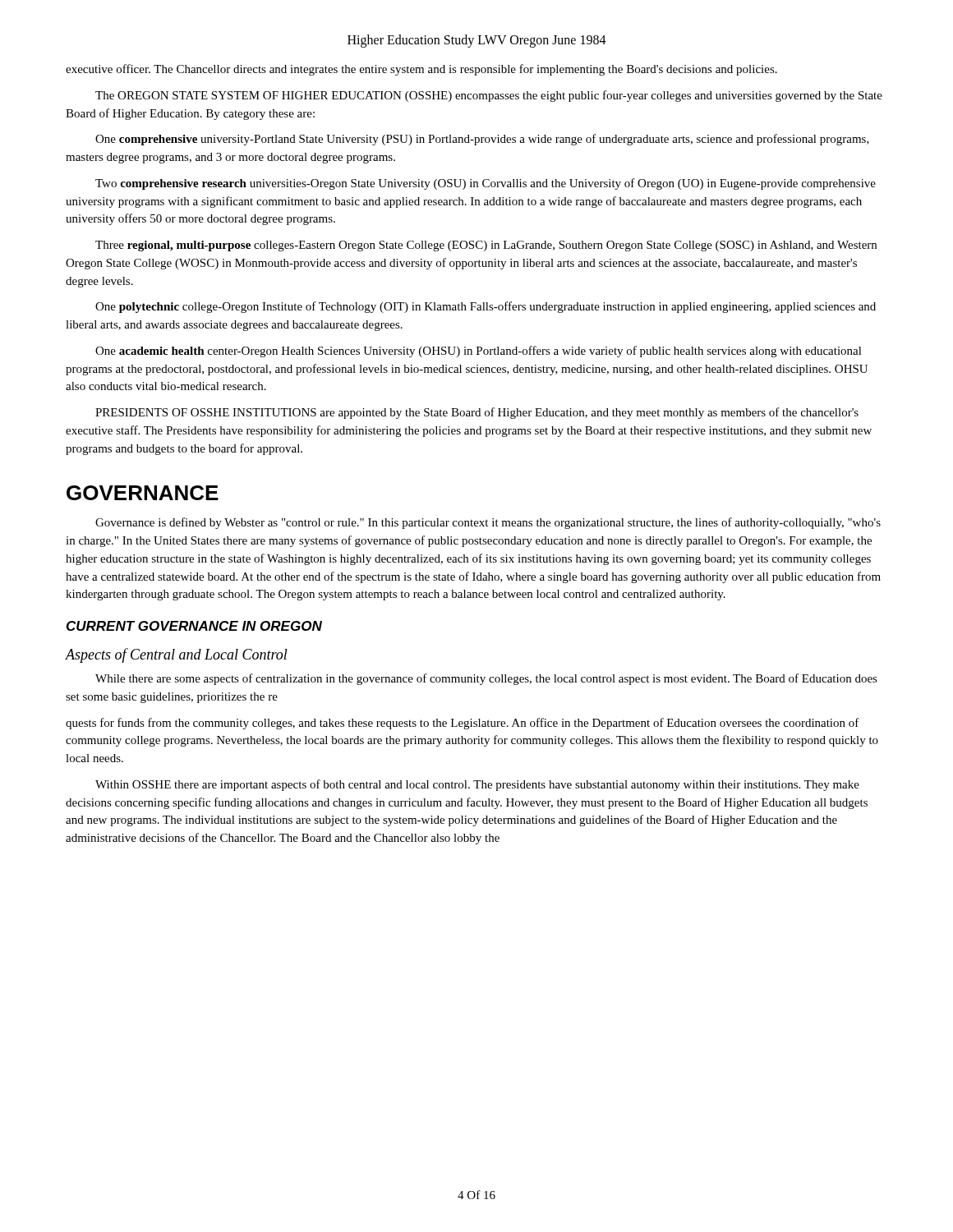Locate the passage starting "CURRENT GOVERNANCE IN"

(x=194, y=626)
